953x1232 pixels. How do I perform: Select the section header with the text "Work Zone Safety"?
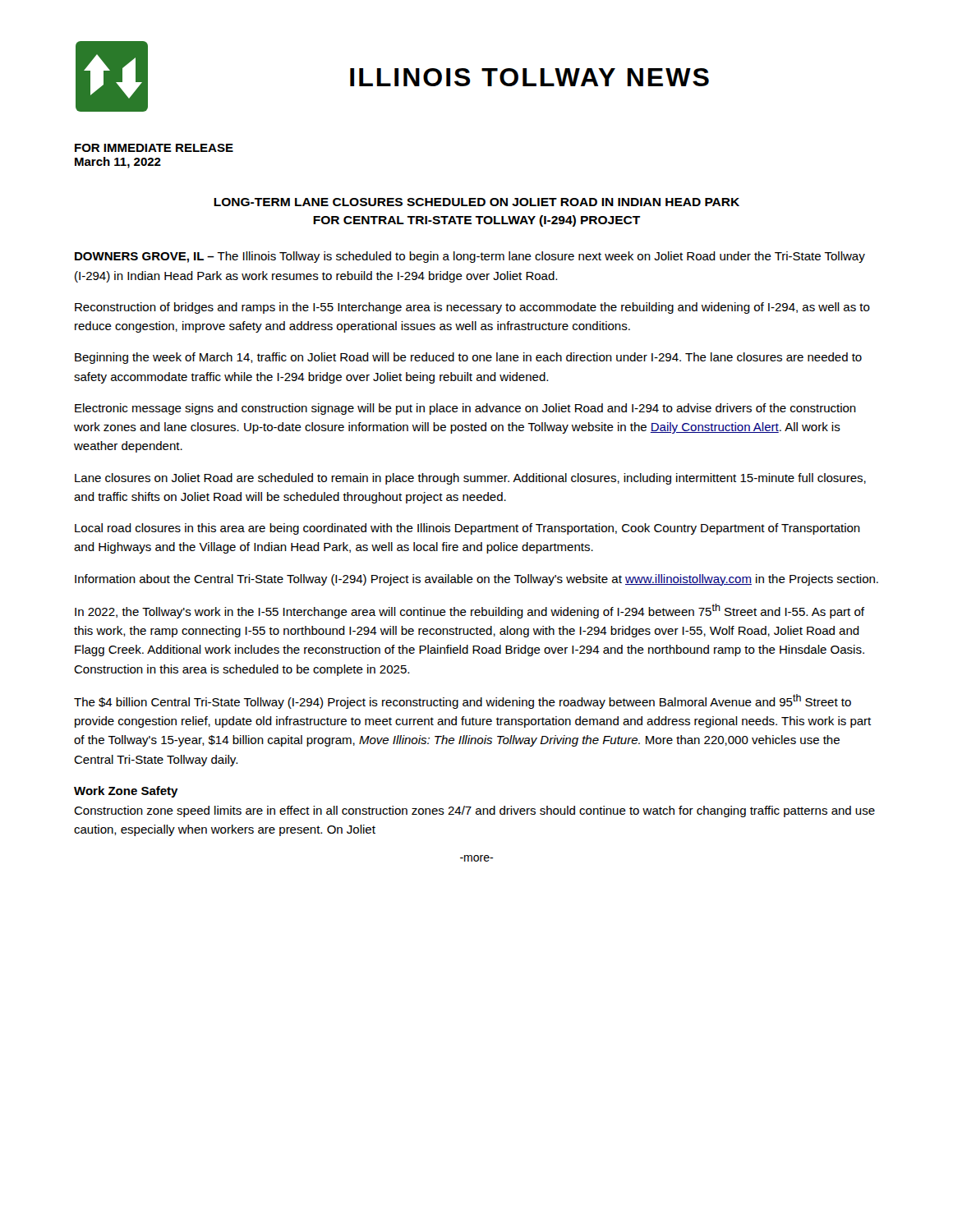click(126, 790)
